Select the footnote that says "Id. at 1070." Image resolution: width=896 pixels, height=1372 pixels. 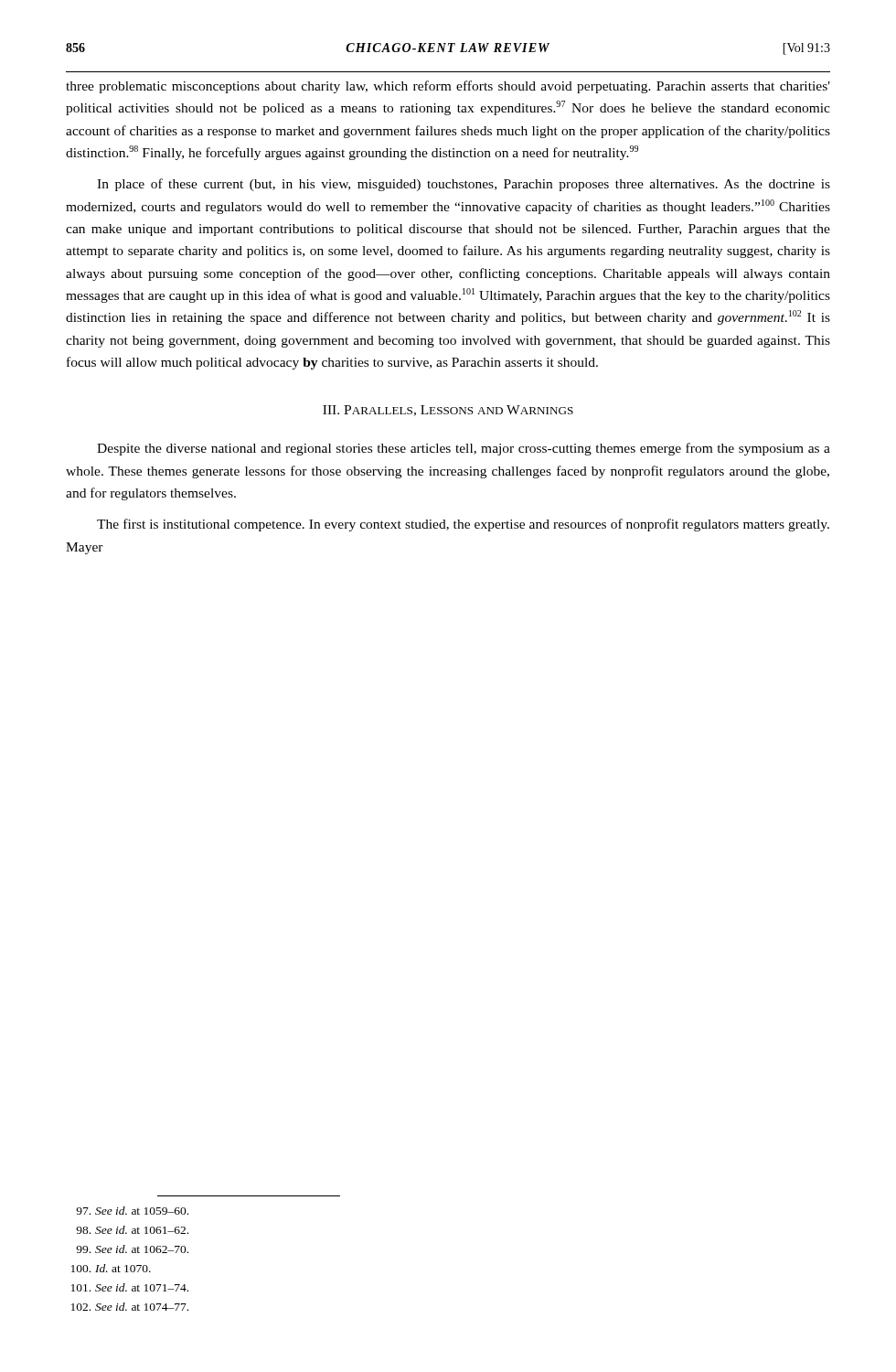(x=109, y=1269)
